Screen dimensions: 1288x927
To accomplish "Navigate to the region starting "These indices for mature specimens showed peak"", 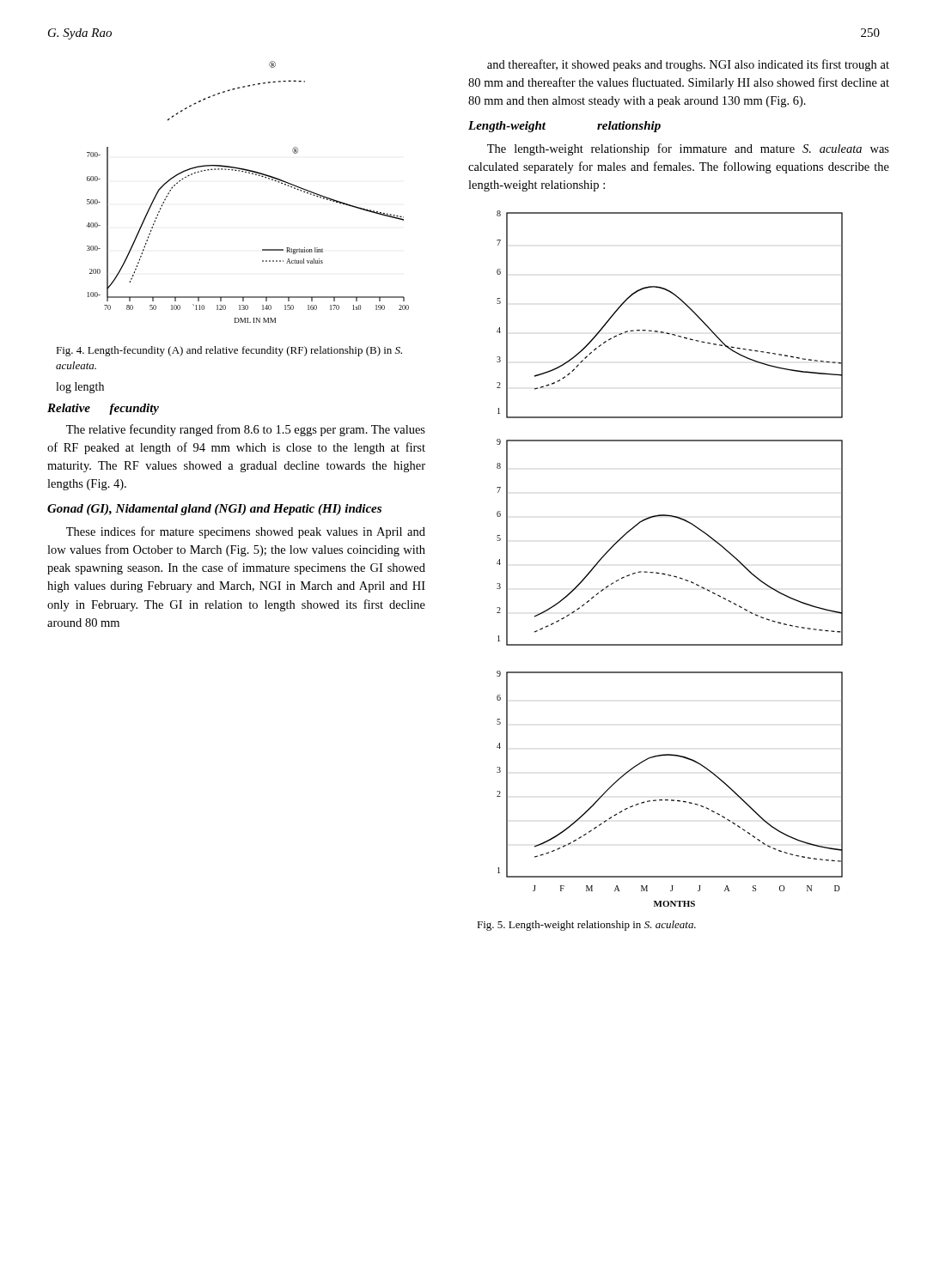I will click(x=236, y=577).
